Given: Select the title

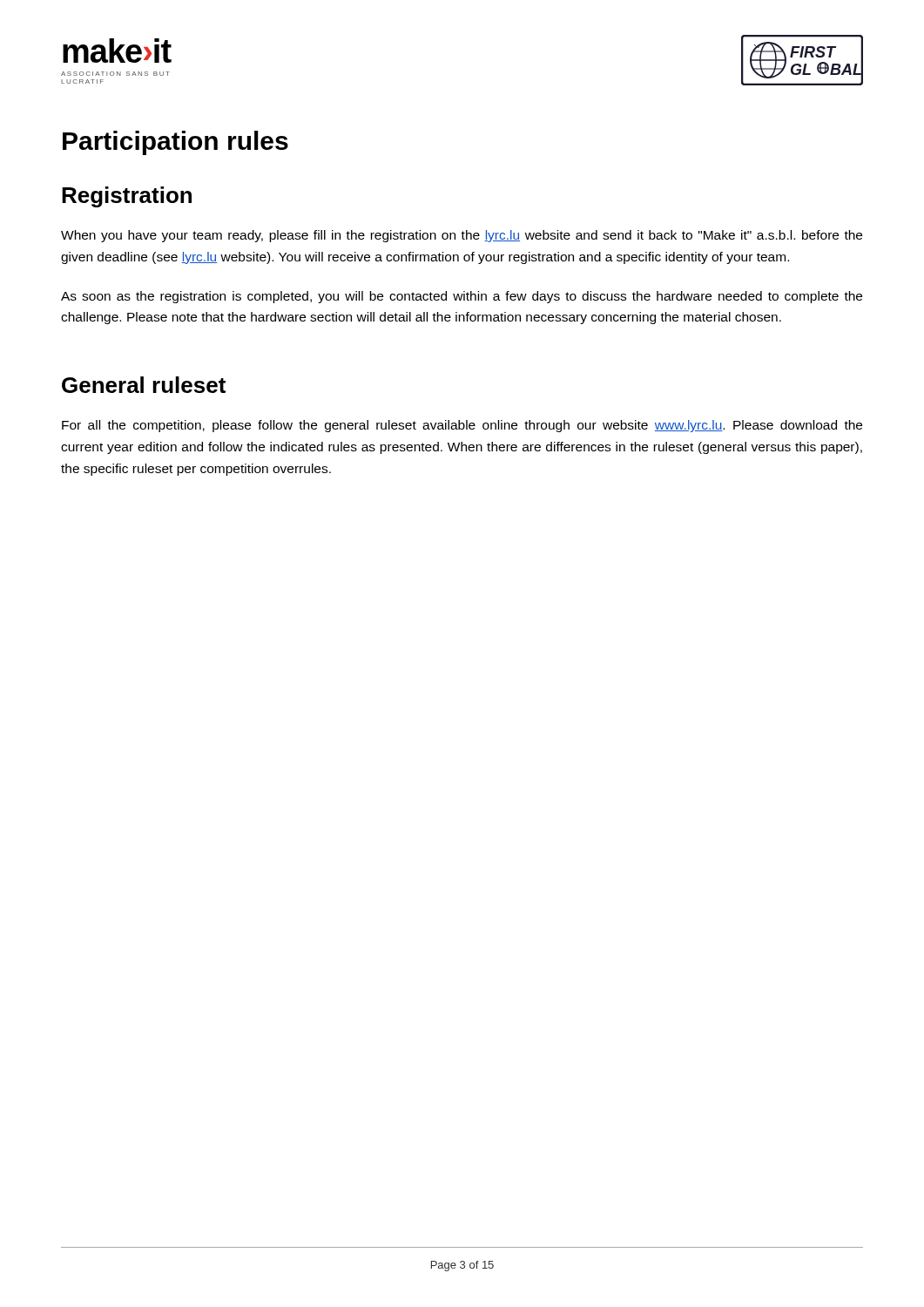Looking at the screenshot, I should (x=462, y=141).
